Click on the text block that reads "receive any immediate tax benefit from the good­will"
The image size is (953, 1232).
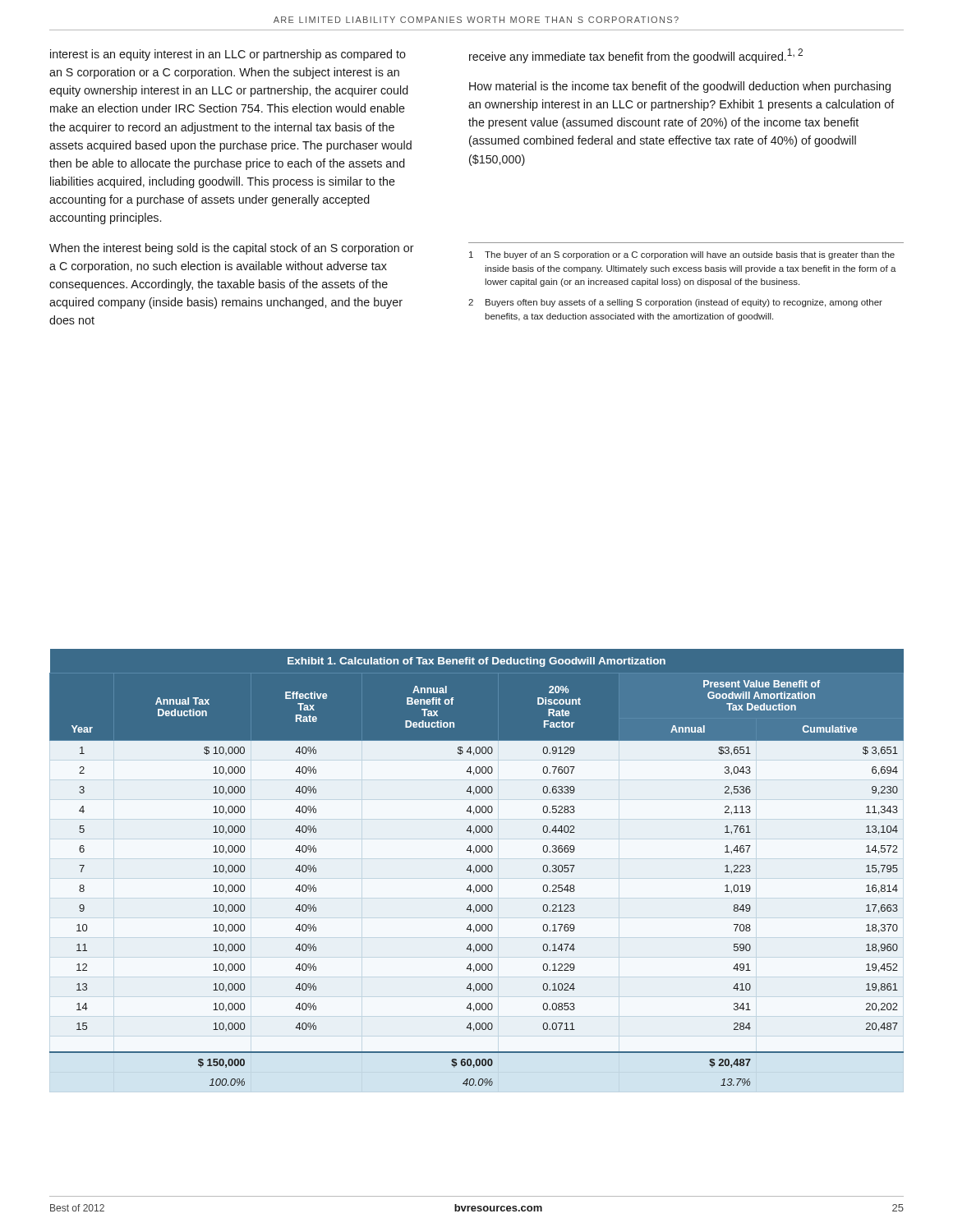[686, 55]
